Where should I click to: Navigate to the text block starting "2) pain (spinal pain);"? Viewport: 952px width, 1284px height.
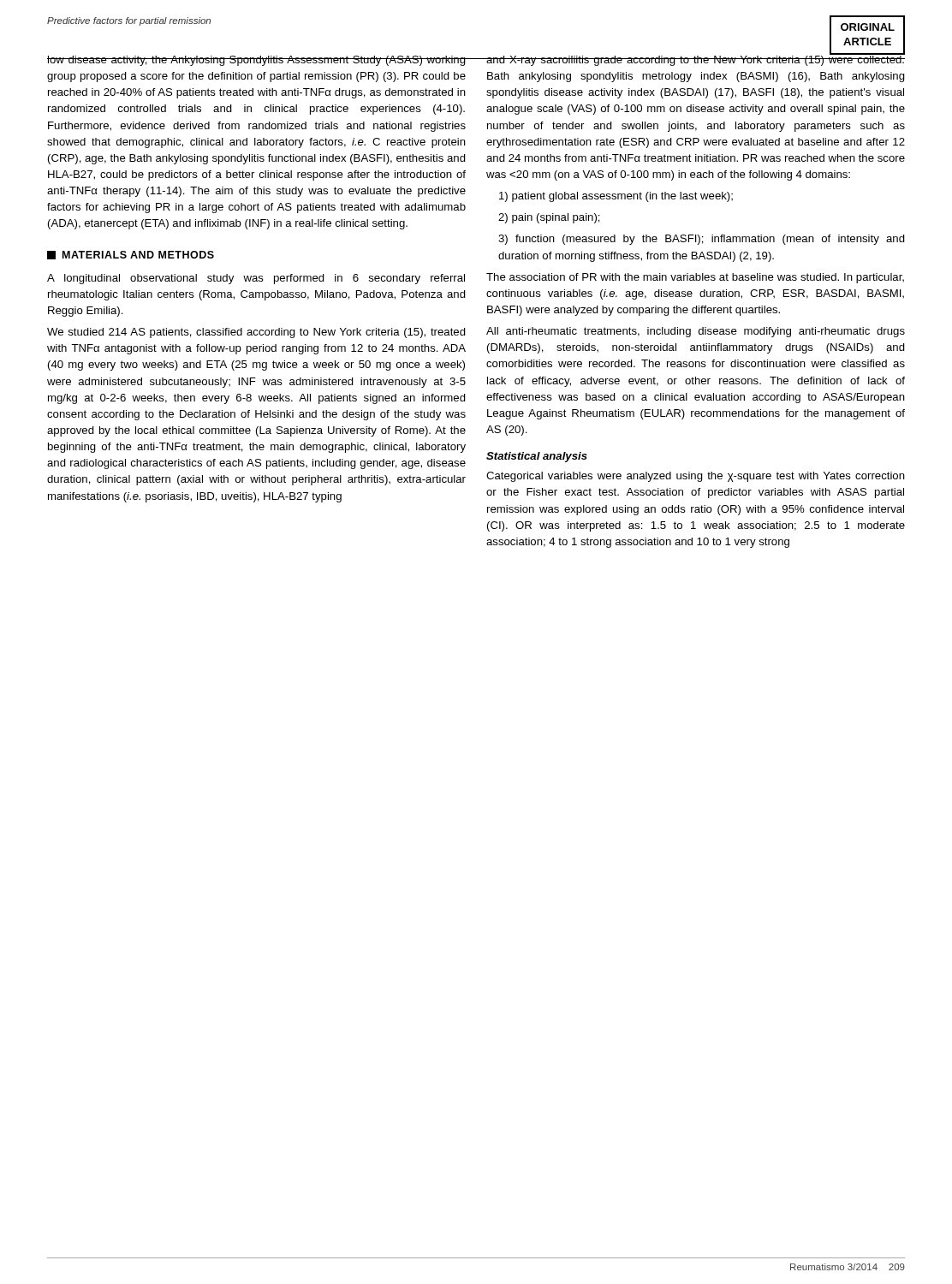549,217
